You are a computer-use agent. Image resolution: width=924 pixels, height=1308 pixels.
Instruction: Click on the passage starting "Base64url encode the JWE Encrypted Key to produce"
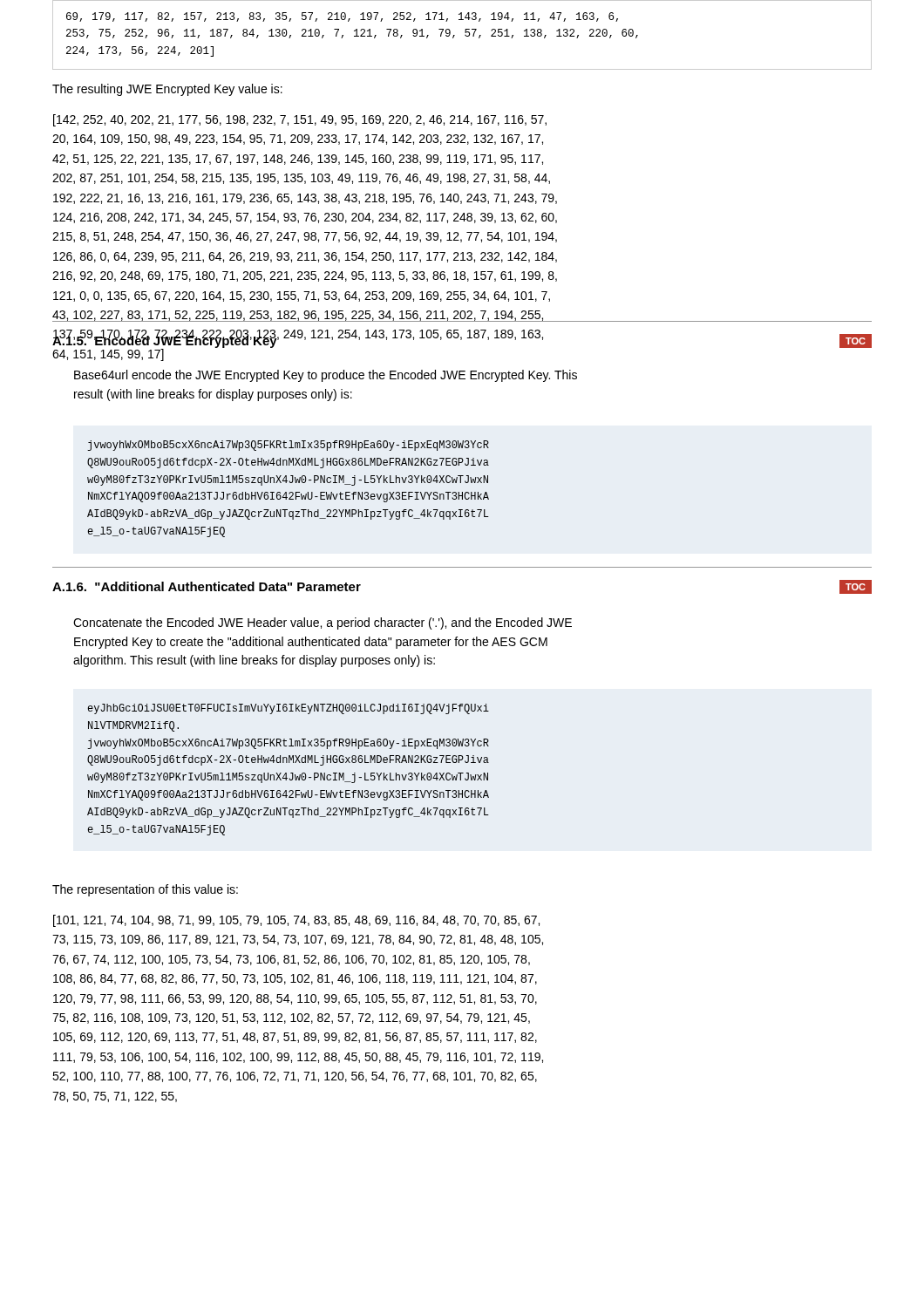(x=325, y=384)
